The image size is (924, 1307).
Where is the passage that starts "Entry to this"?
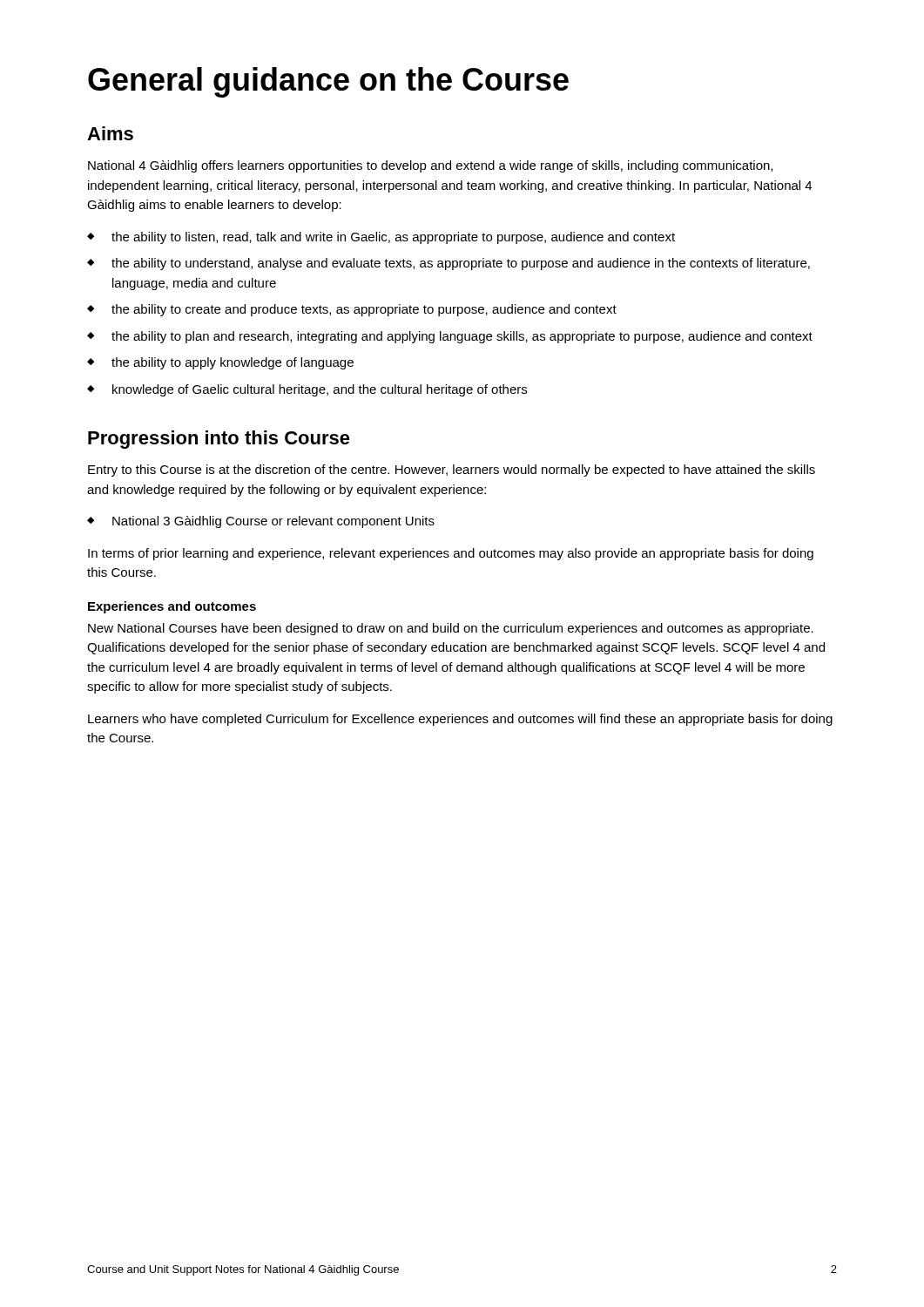[x=462, y=480]
